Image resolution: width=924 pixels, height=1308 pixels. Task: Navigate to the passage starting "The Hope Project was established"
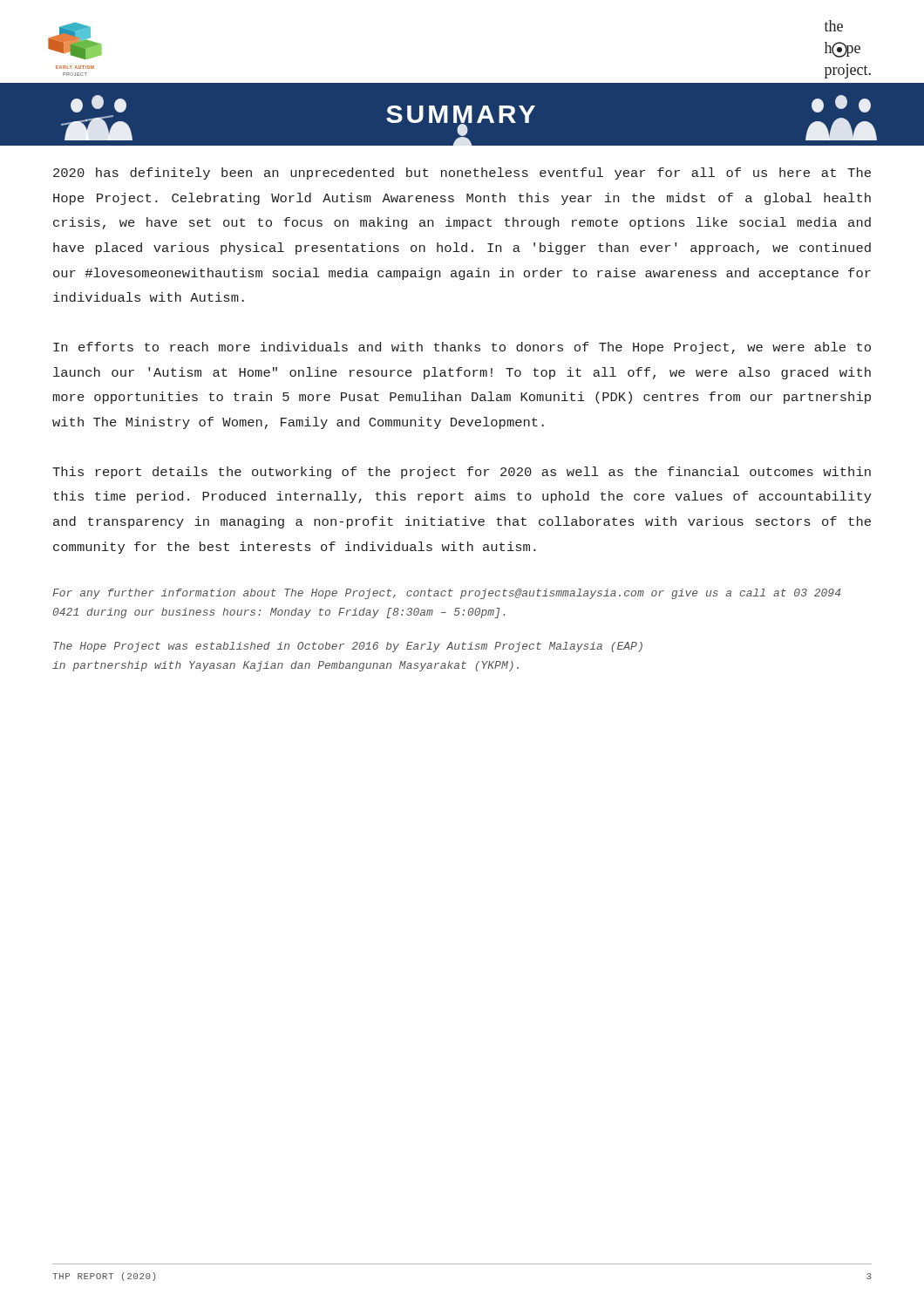click(348, 656)
